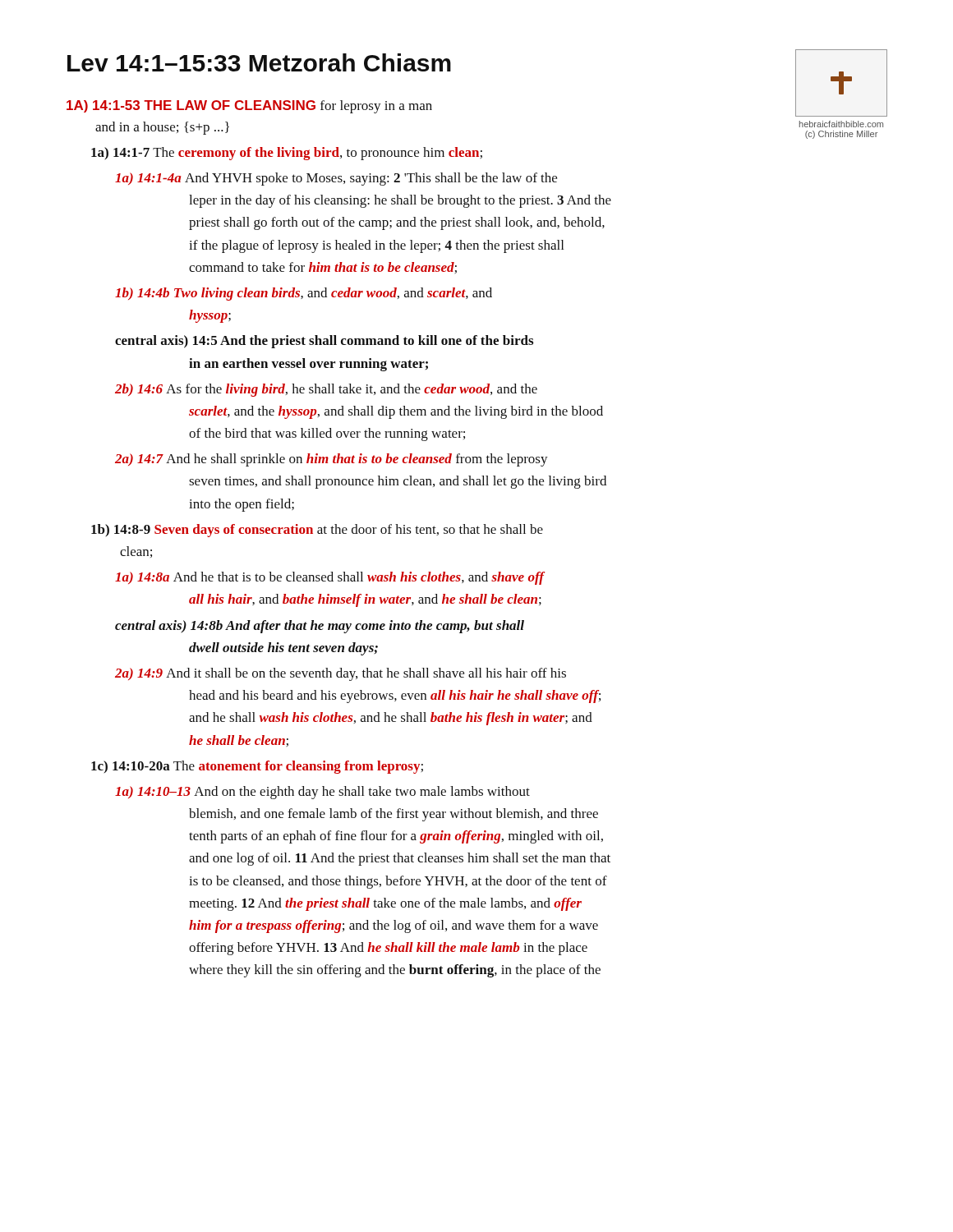Click on the list item that reads "1c) 14:10-20a The"
The height and width of the screenshot is (1232, 953).
tap(257, 766)
